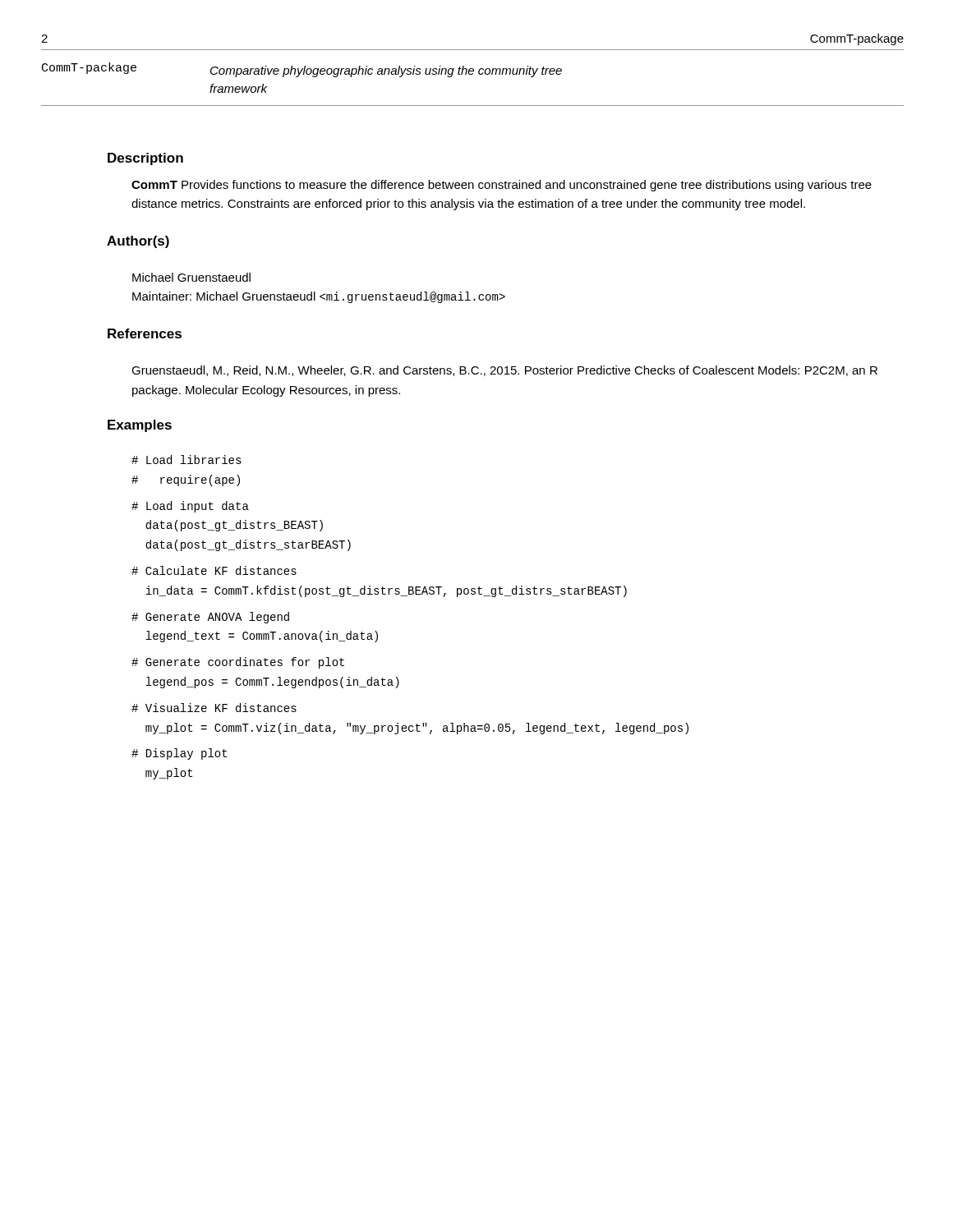Image resolution: width=953 pixels, height=1232 pixels.
Task: Click on the passage starting "# Generate coordinates for plot legend_pos ="
Action: 238,663
